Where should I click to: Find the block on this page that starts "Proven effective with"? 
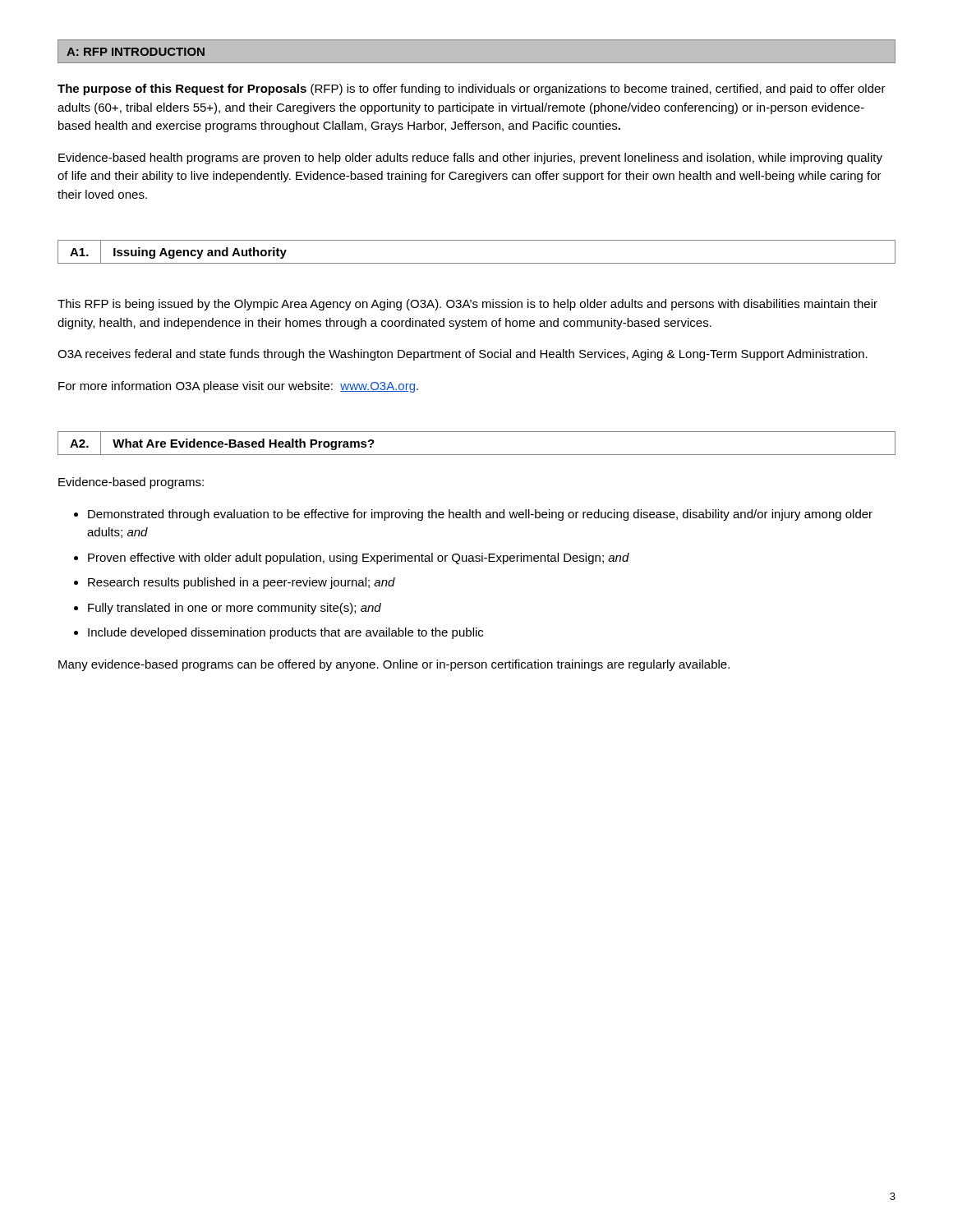point(358,557)
